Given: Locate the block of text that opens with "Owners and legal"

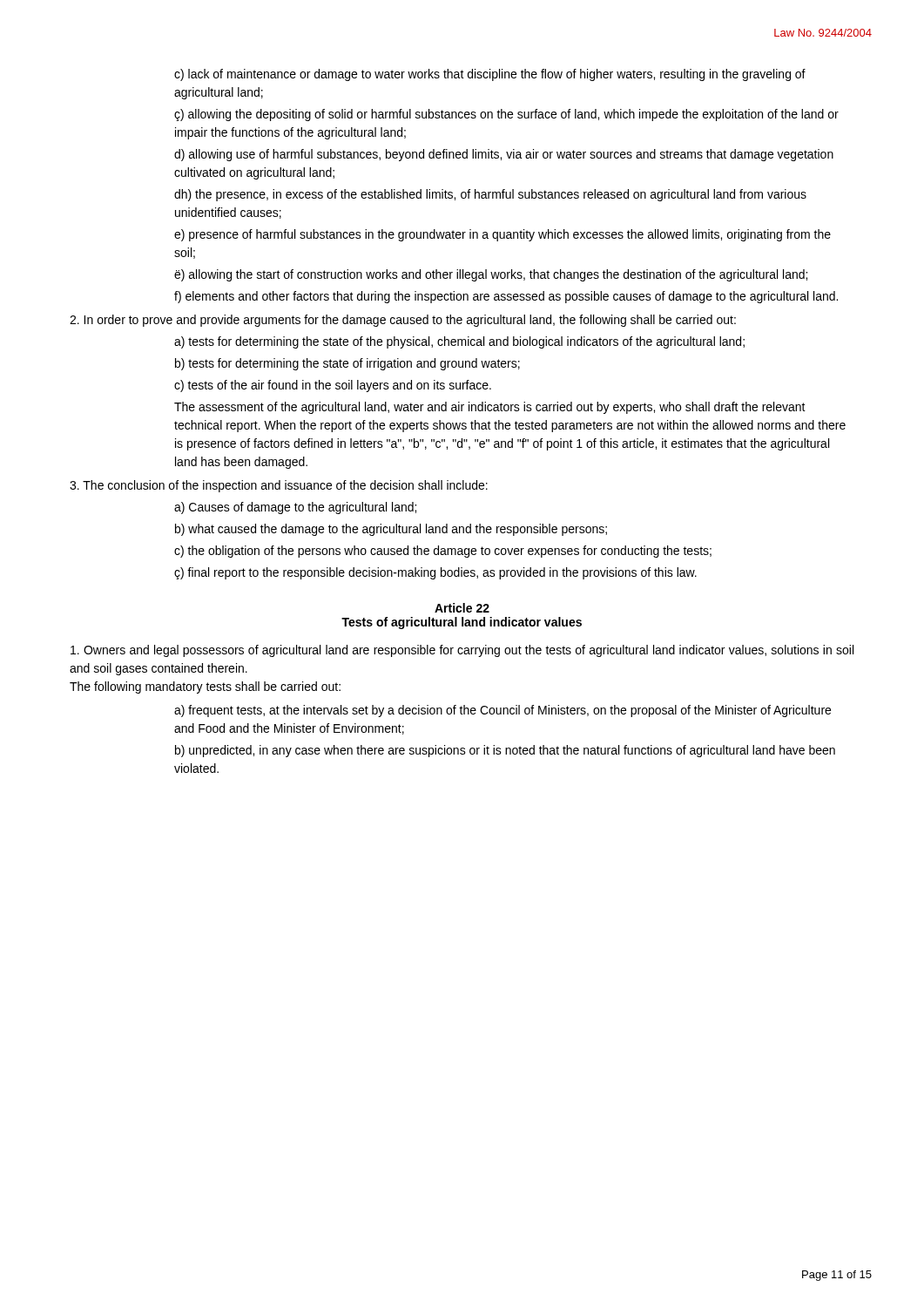Looking at the screenshot, I should 462,651.
